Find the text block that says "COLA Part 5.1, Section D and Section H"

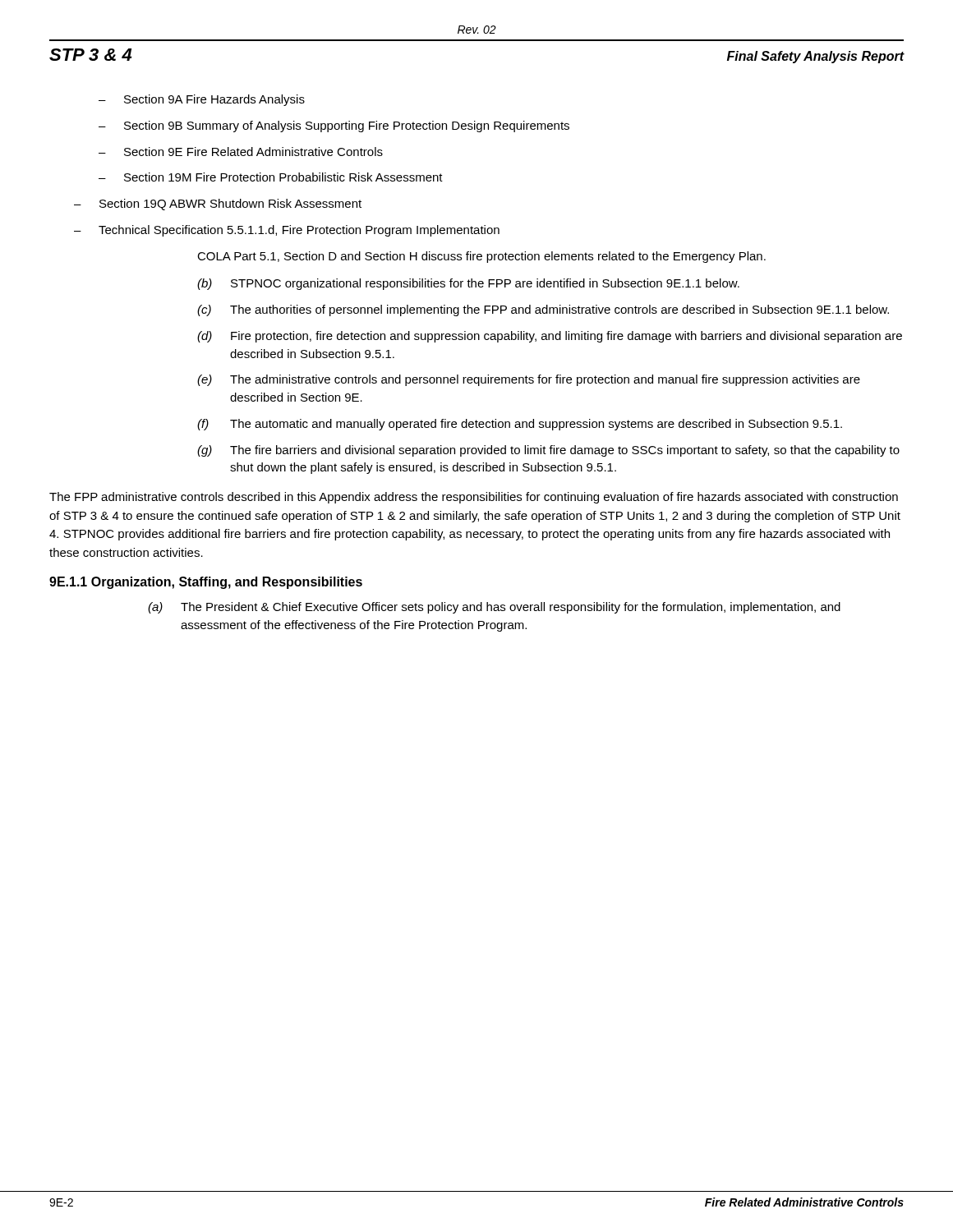482,255
